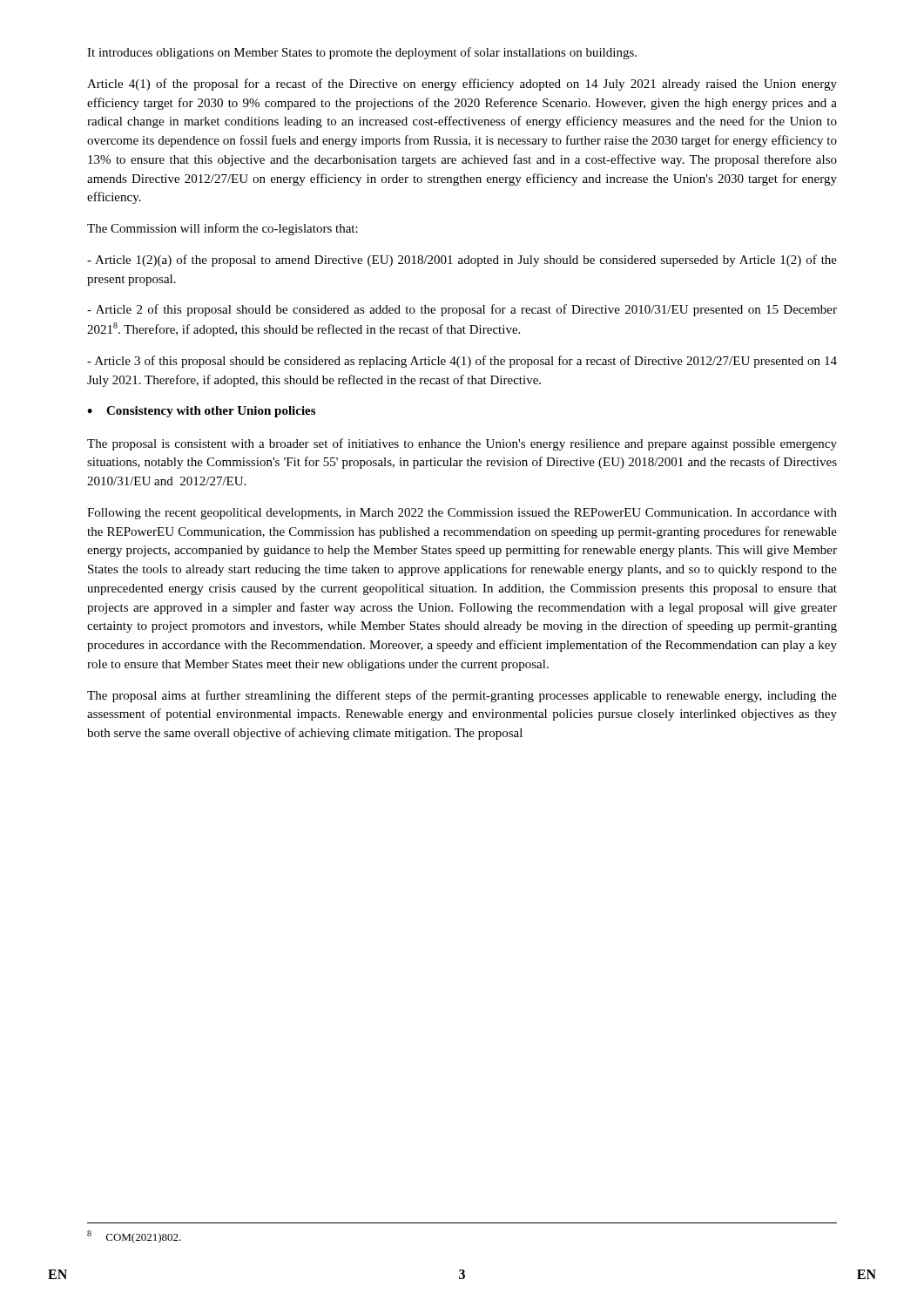Image resolution: width=924 pixels, height=1307 pixels.
Task: Find the passage starting "• Consistency with other"
Action: (201, 412)
